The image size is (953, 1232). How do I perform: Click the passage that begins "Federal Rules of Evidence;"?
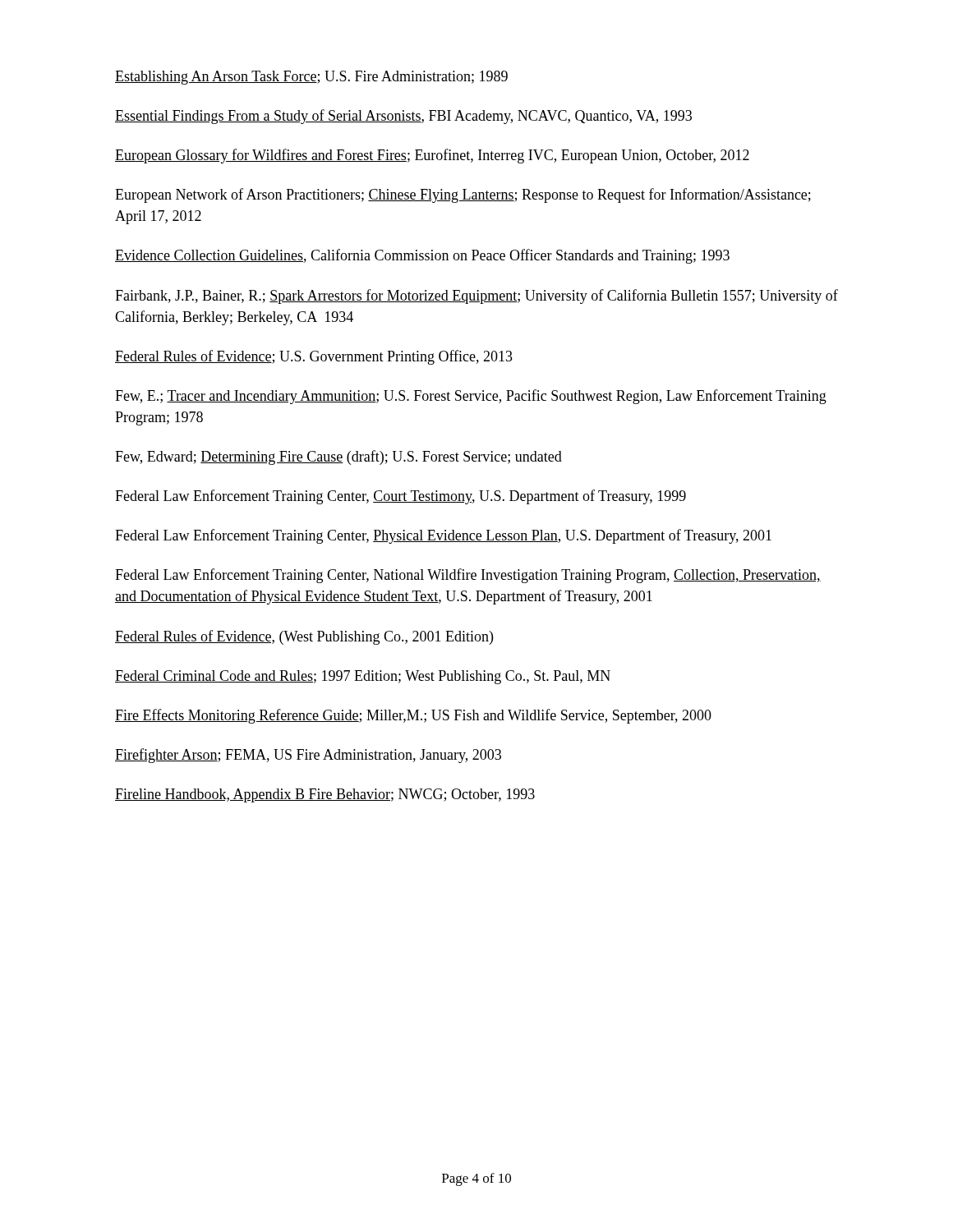tap(314, 356)
